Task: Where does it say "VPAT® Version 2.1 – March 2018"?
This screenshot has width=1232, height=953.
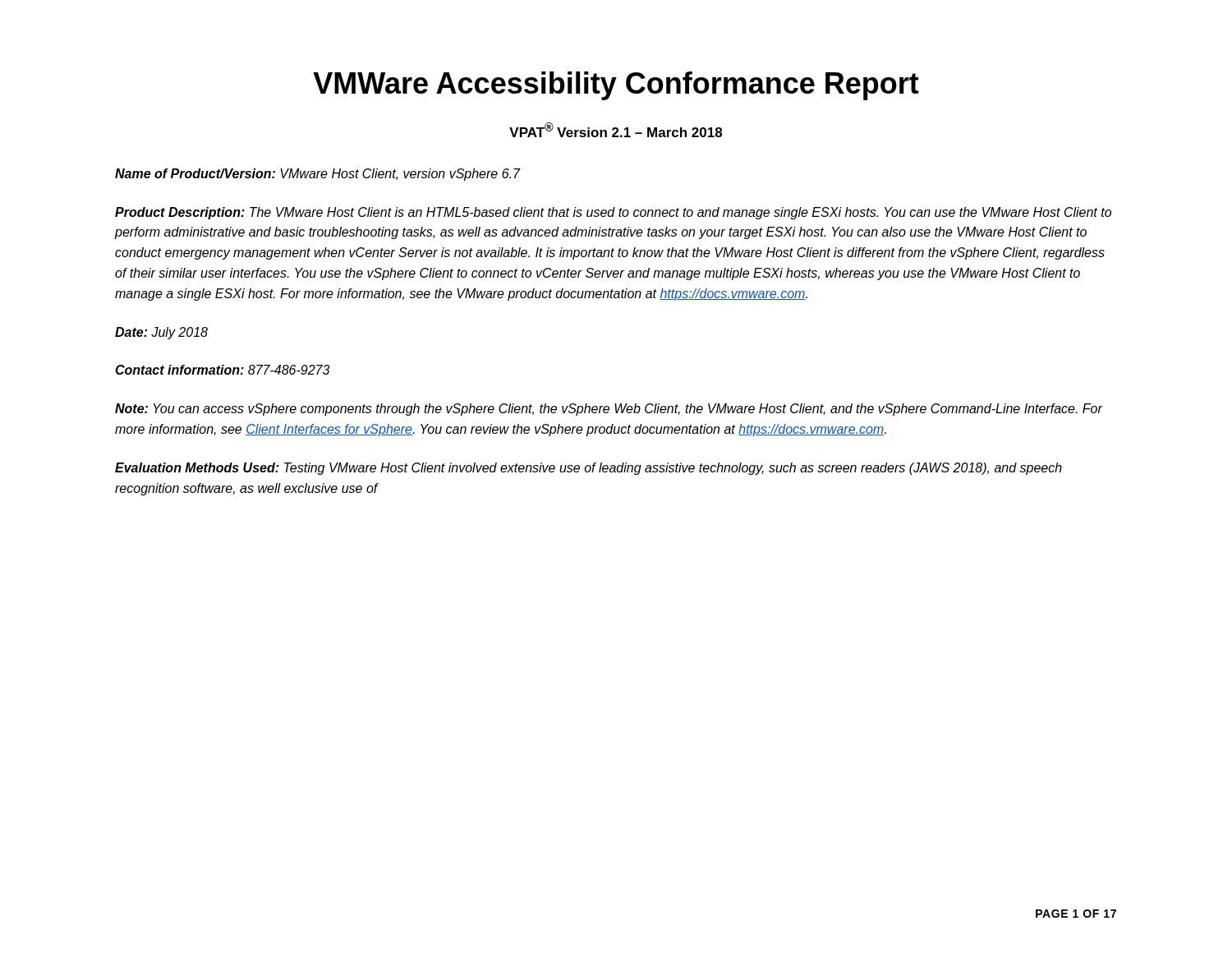Action: (x=616, y=131)
